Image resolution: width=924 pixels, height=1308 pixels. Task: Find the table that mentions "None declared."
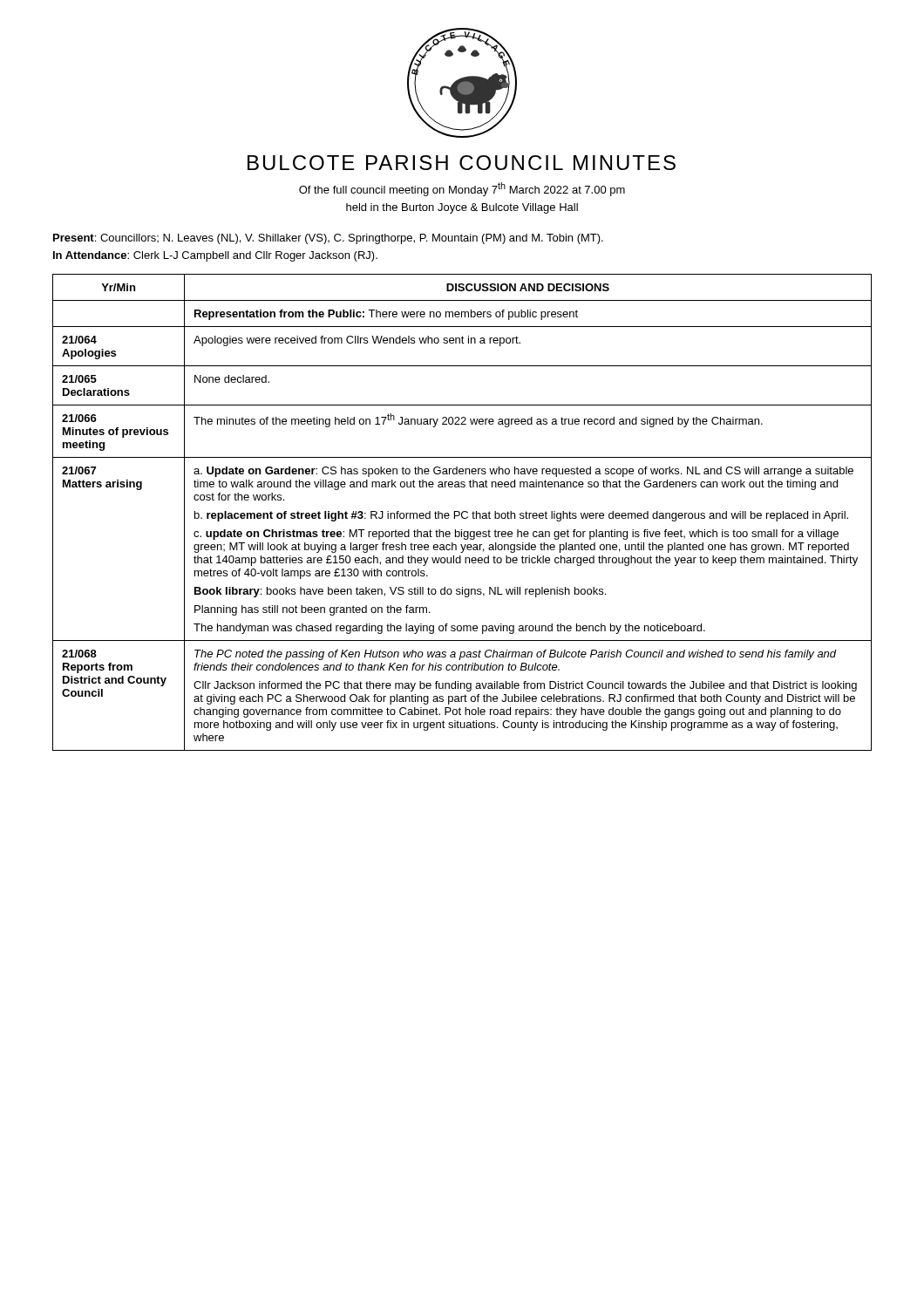pyautogui.click(x=462, y=513)
